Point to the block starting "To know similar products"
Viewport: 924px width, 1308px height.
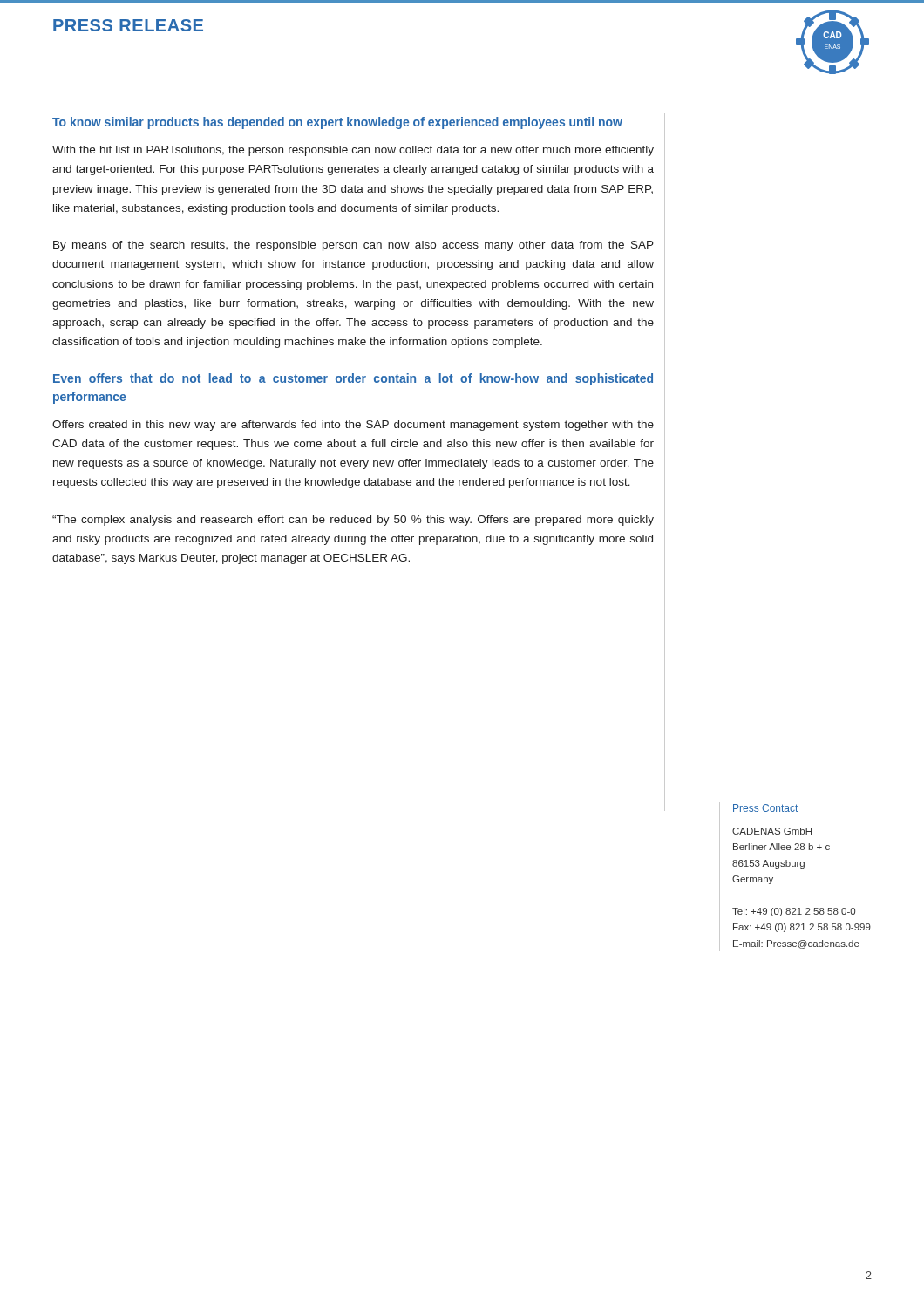point(337,122)
